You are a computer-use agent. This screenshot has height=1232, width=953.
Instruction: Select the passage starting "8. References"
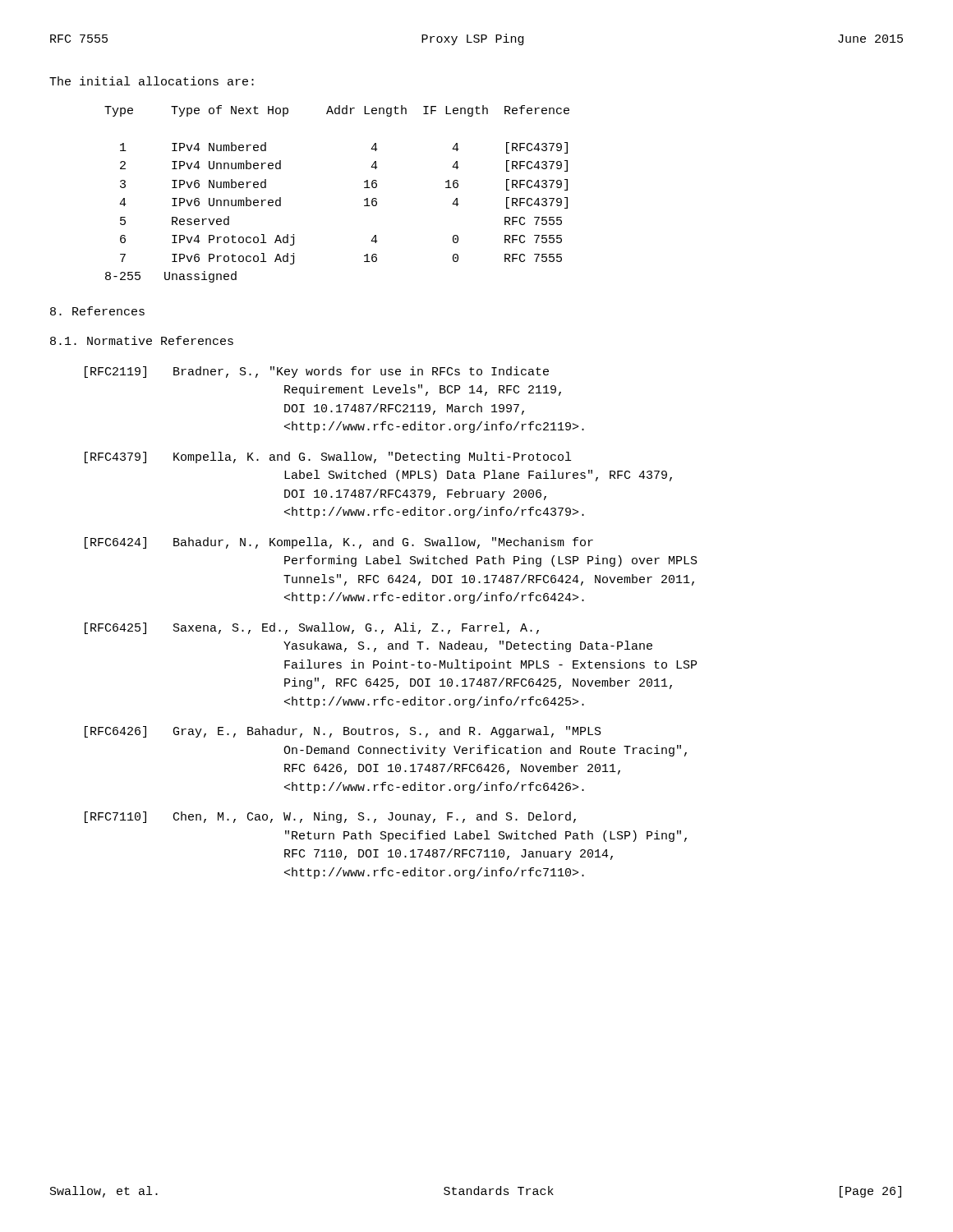[97, 312]
